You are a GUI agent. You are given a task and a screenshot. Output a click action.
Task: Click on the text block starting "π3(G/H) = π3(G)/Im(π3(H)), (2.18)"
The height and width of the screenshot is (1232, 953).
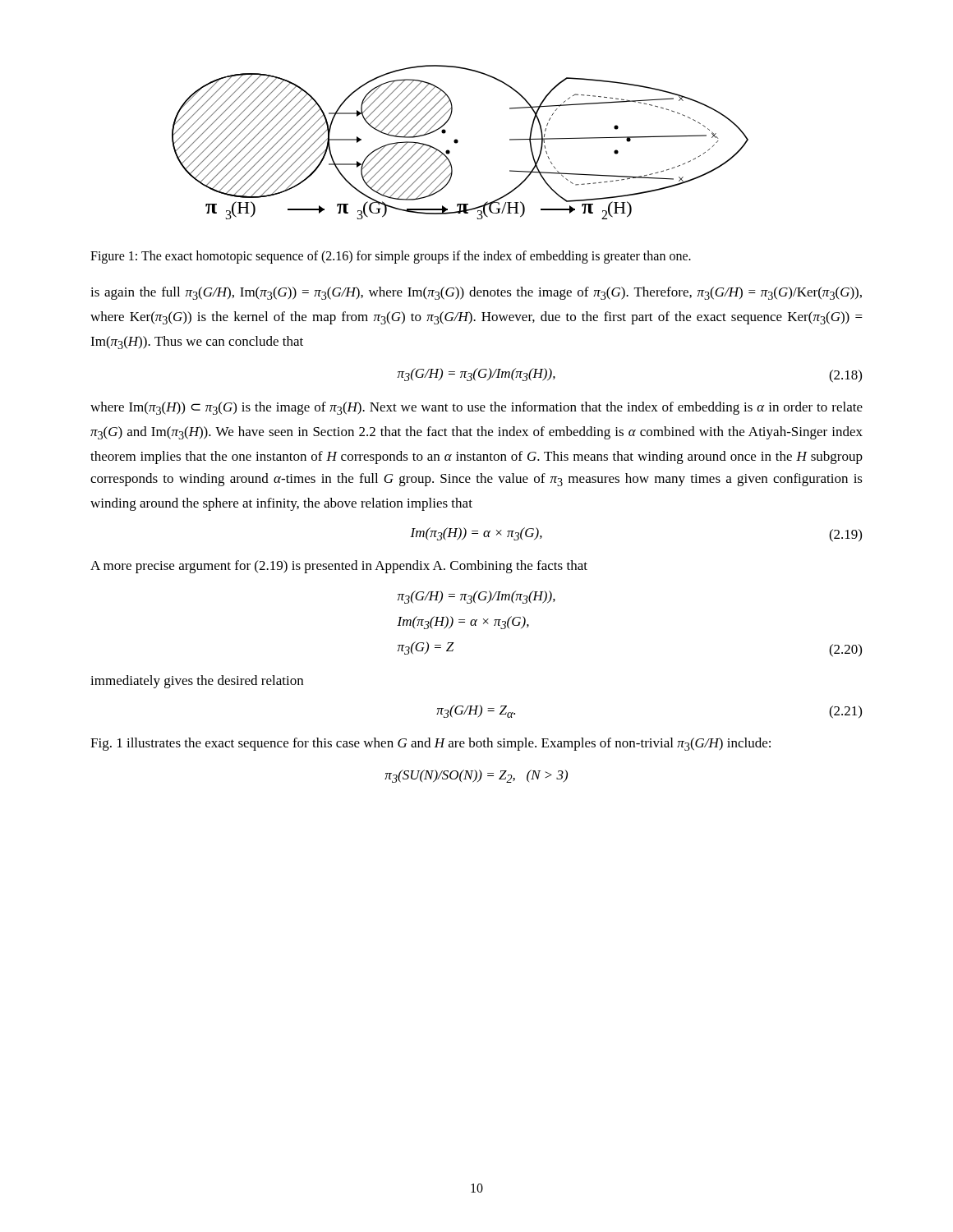click(x=465, y=375)
